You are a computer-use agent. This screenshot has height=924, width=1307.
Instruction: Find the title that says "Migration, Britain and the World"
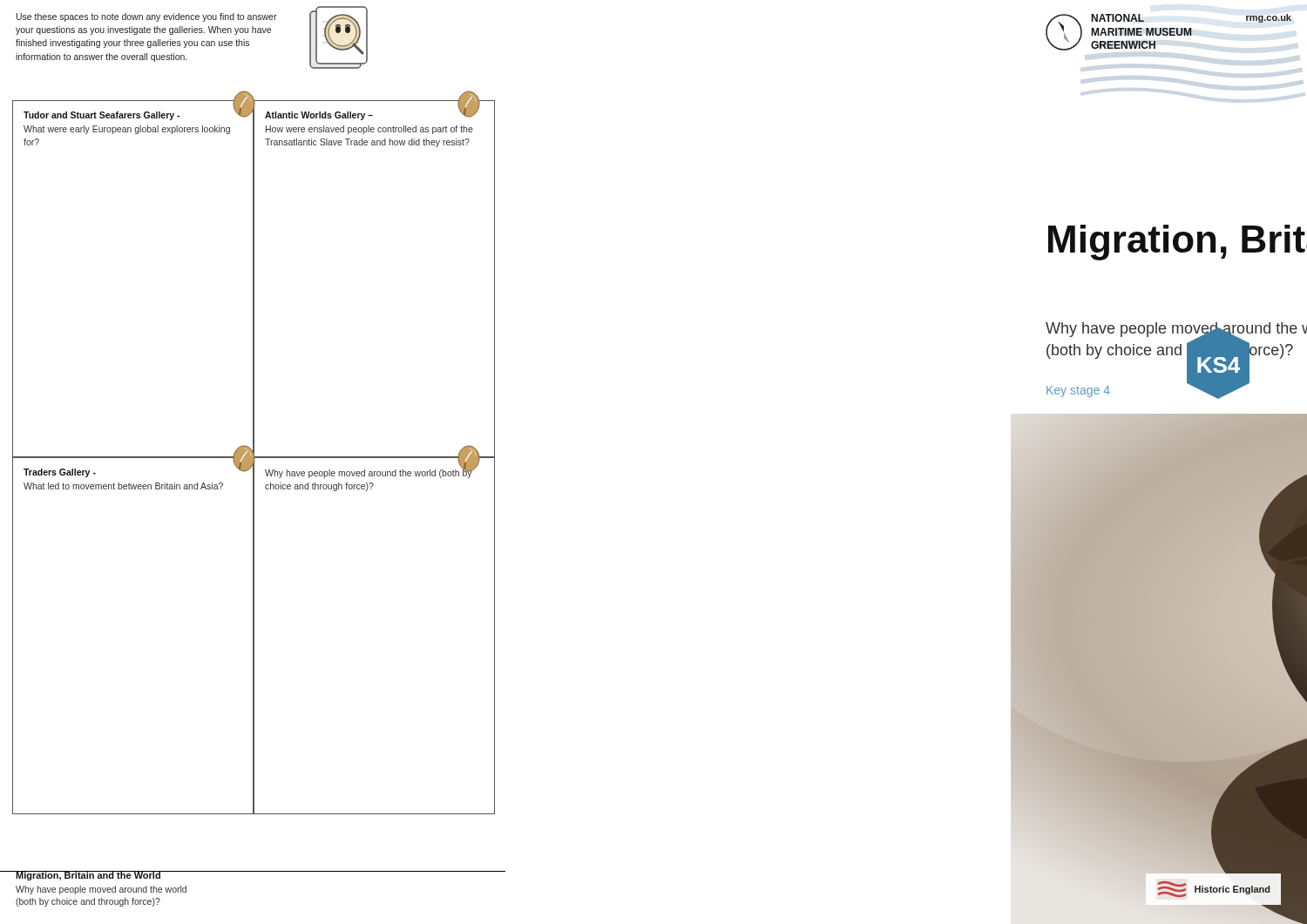pyautogui.click(x=1176, y=239)
